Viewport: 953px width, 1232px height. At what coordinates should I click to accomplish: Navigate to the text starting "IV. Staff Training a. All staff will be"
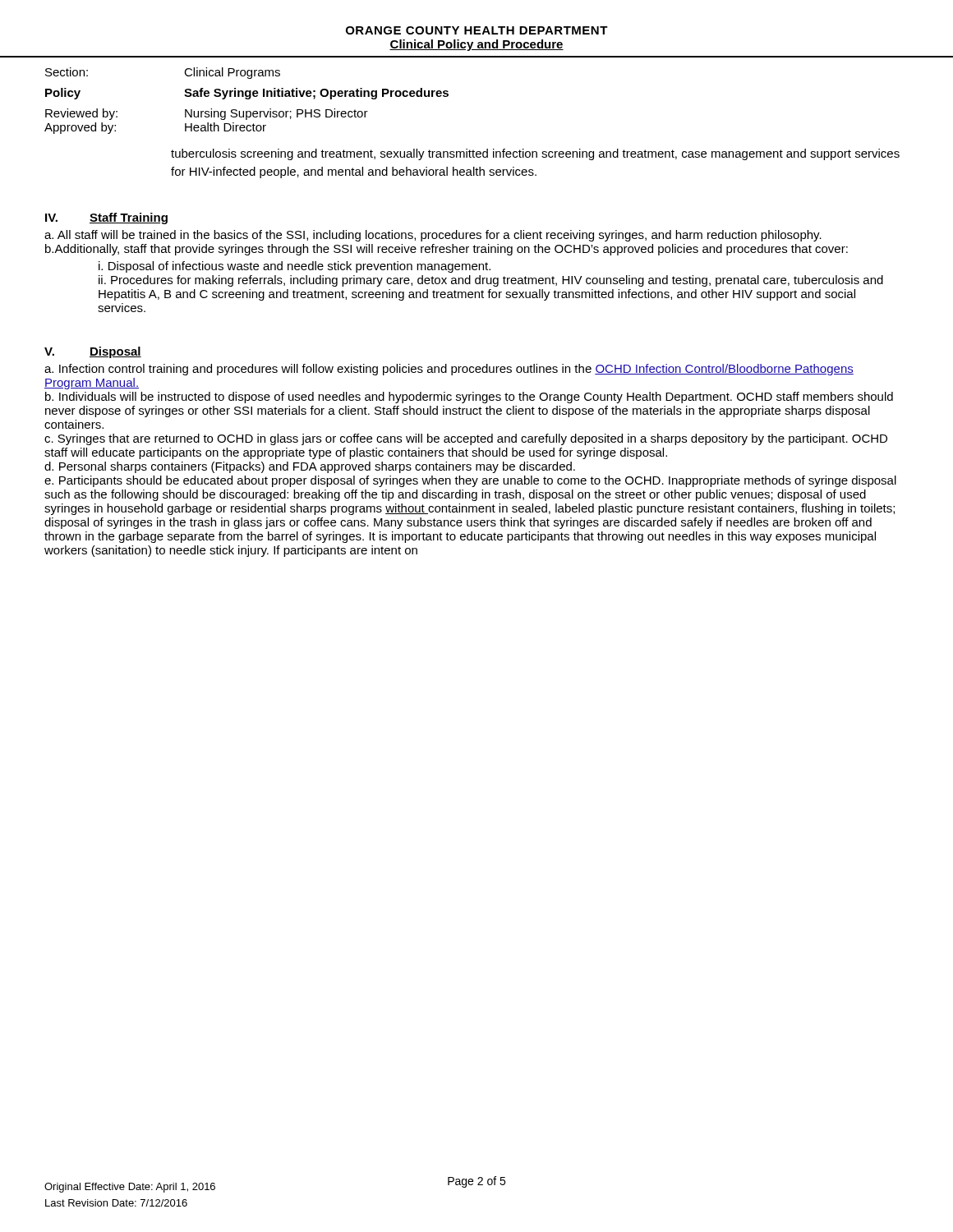pos(474,262)
